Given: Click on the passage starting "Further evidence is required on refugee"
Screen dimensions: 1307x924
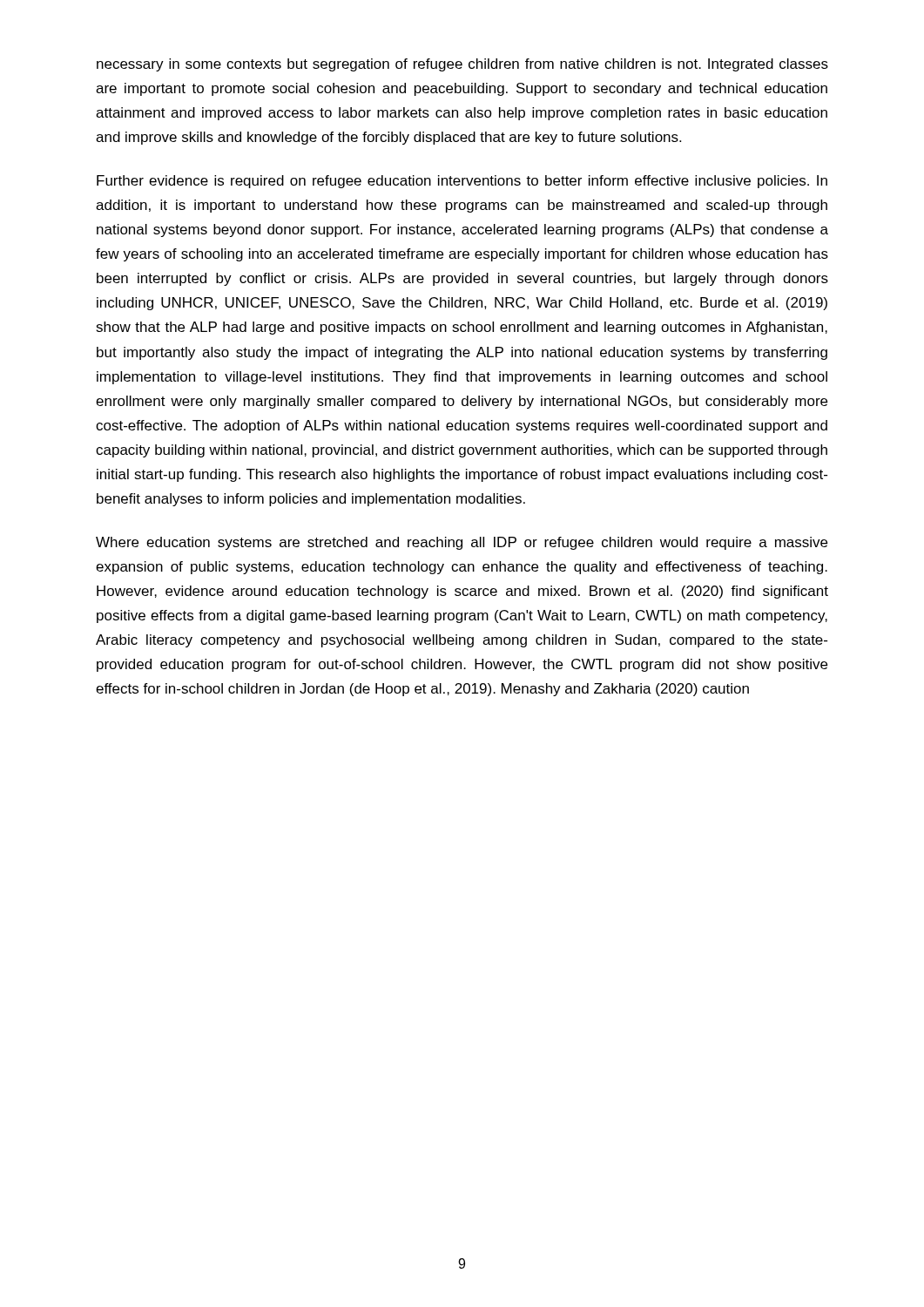Looking at the screenshot, I should [462, 340].
